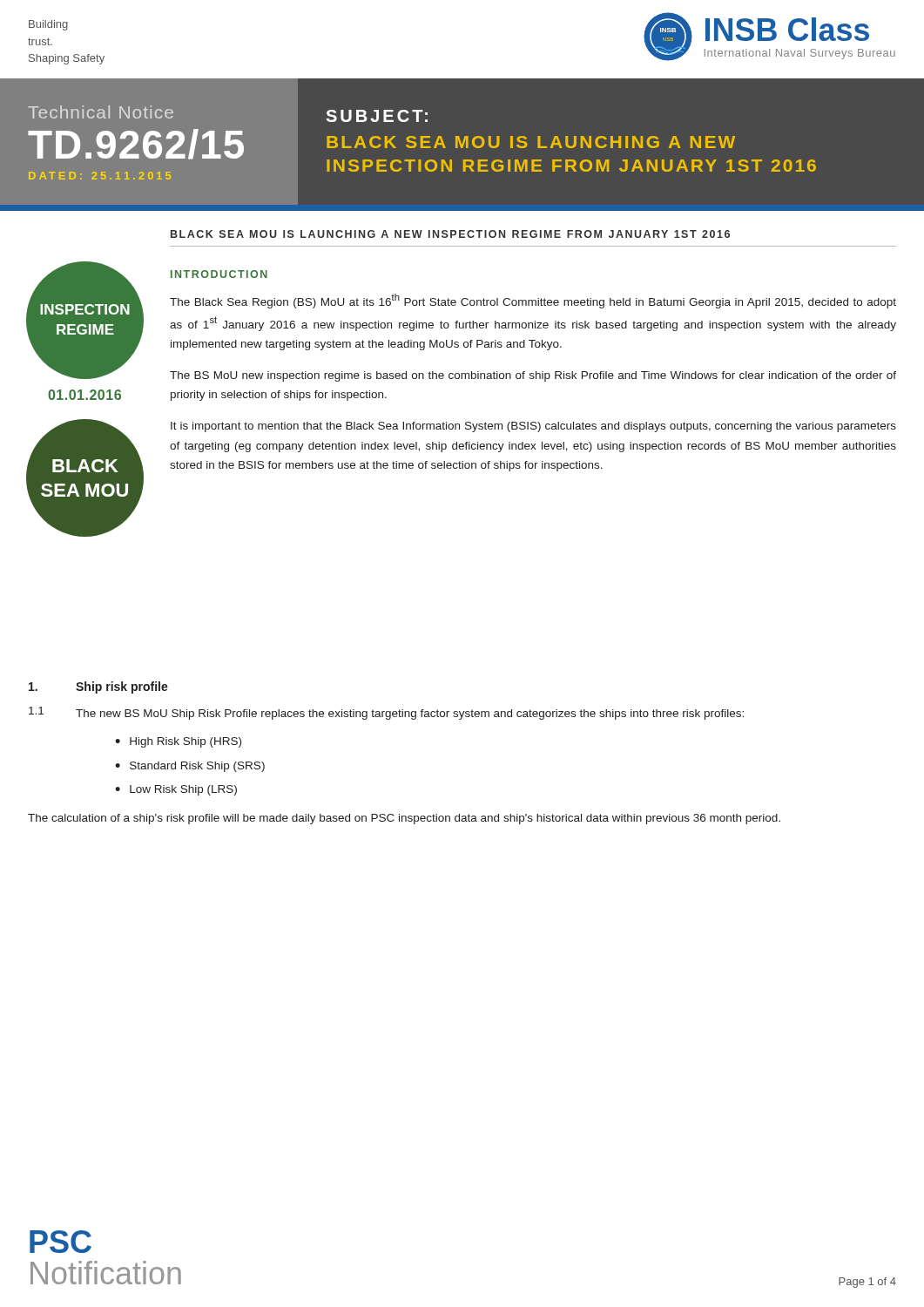Navigate to the text block starting "The Black Sea Region (BS) MoU at"
The image size is (924, 1307).
(533, 321)
